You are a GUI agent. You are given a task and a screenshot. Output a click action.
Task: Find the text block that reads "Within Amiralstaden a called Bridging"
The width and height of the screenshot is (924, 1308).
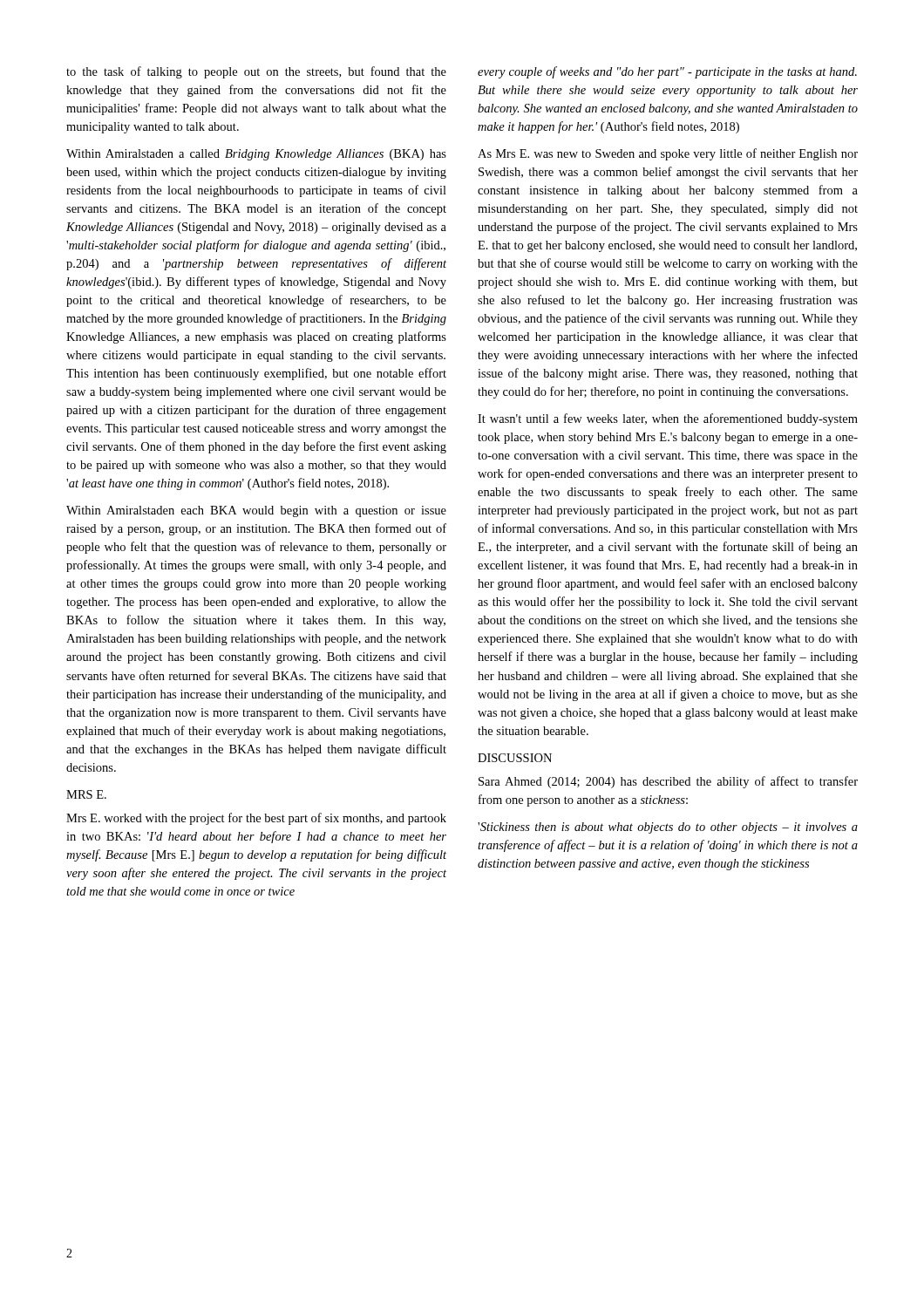(256, 319)
